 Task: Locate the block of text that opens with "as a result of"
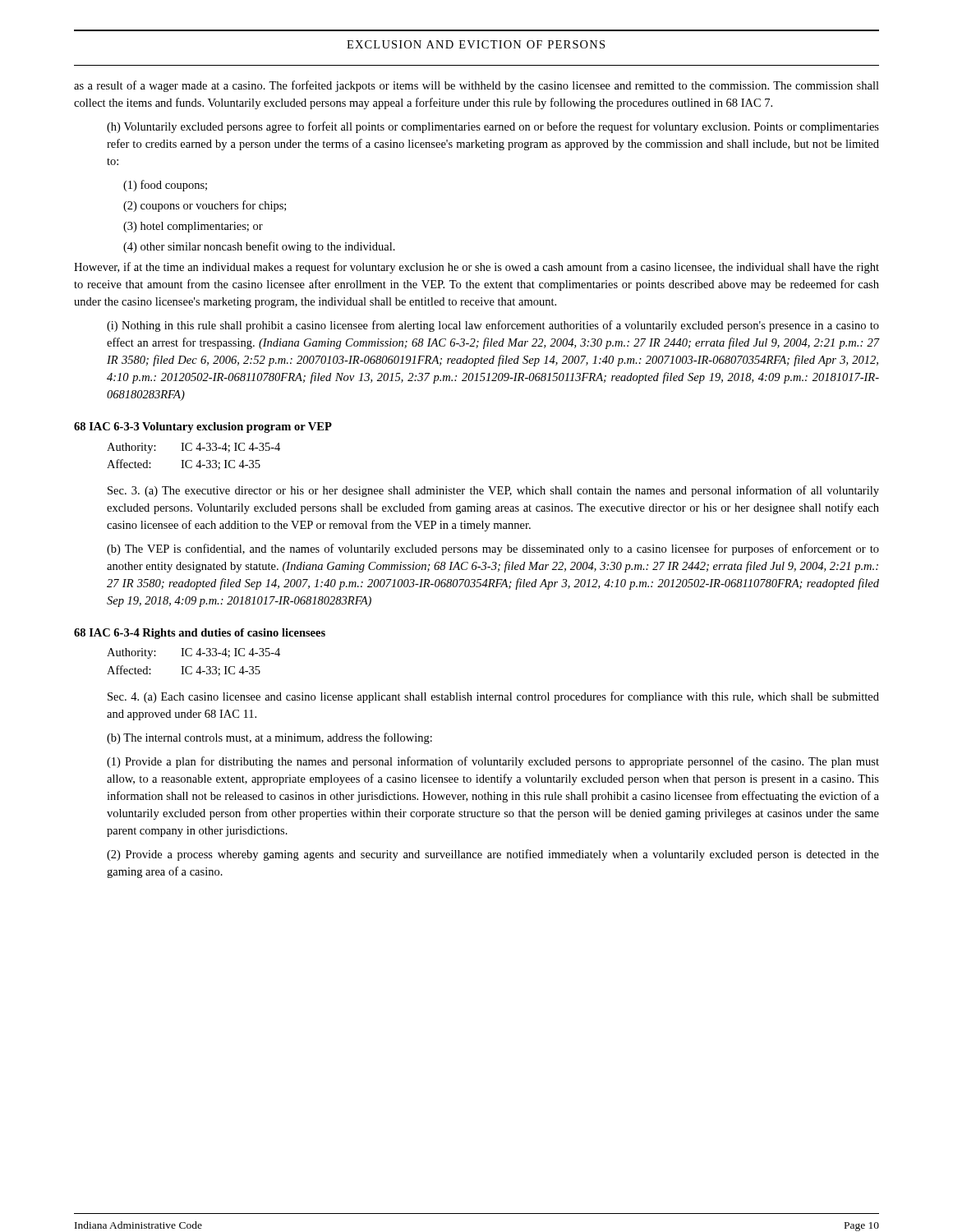(x=476, y=94)
